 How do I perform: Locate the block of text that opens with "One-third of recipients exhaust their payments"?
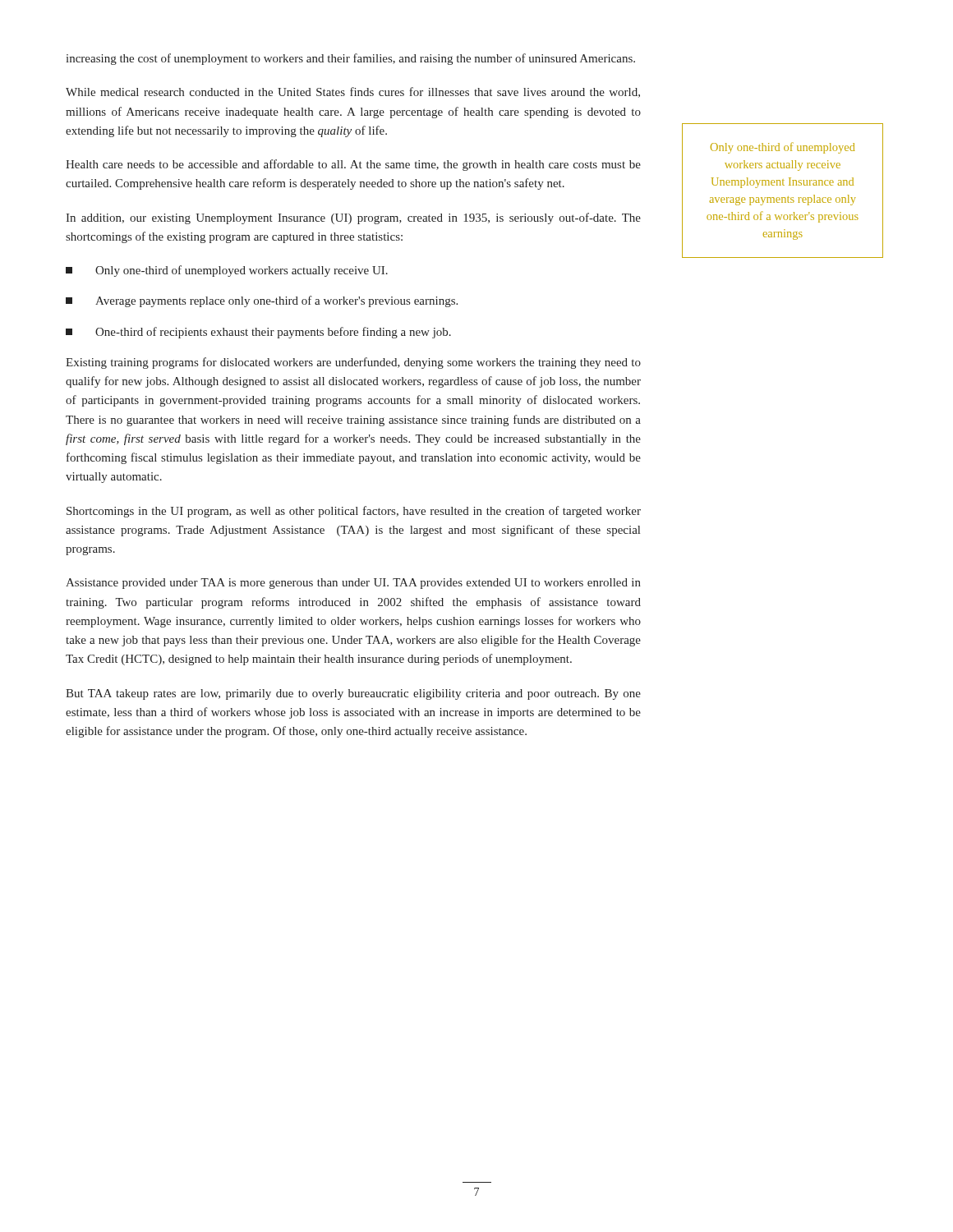tap(353, 332)
